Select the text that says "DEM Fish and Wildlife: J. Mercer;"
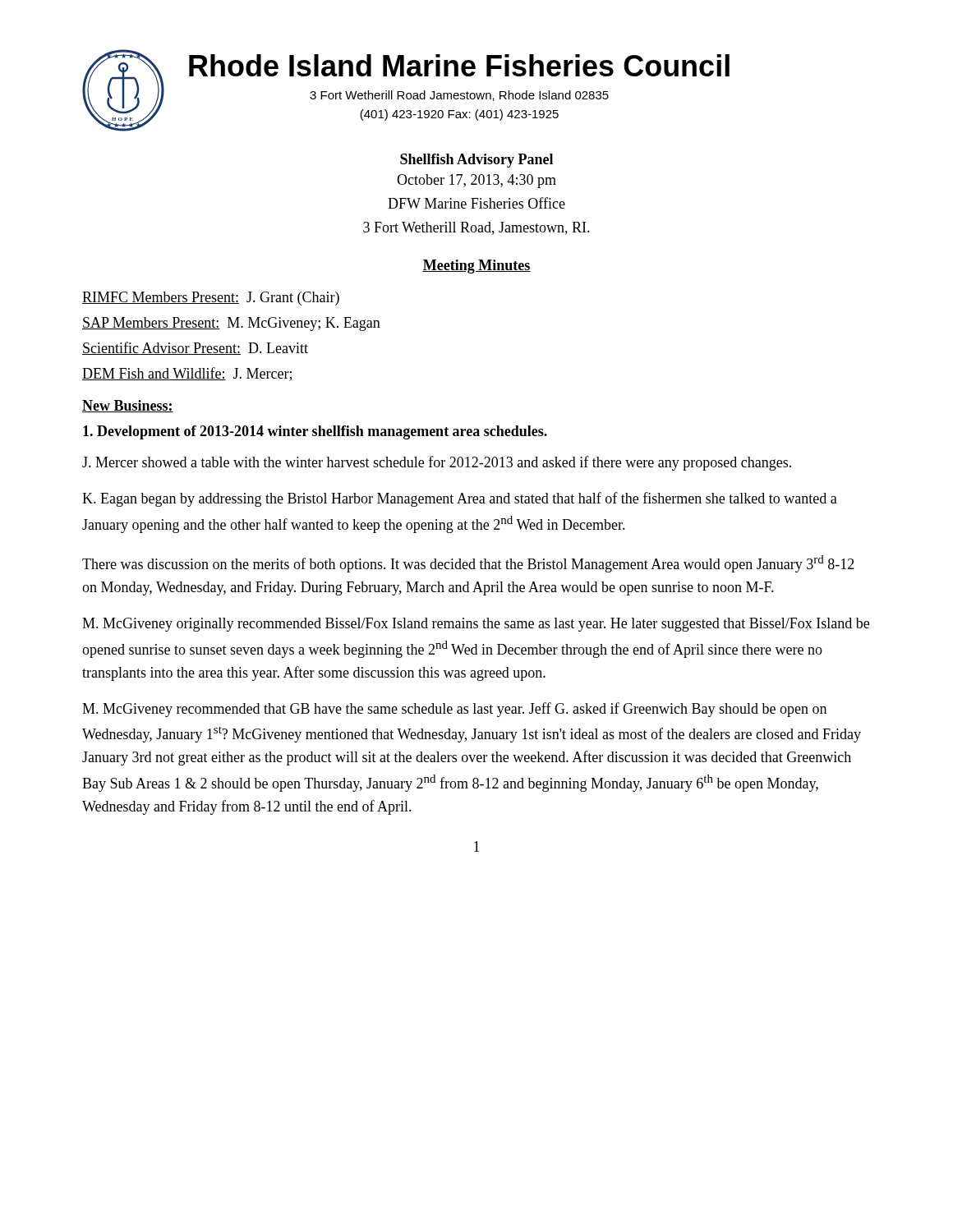Screen dimensions: 1232x953 187,374
